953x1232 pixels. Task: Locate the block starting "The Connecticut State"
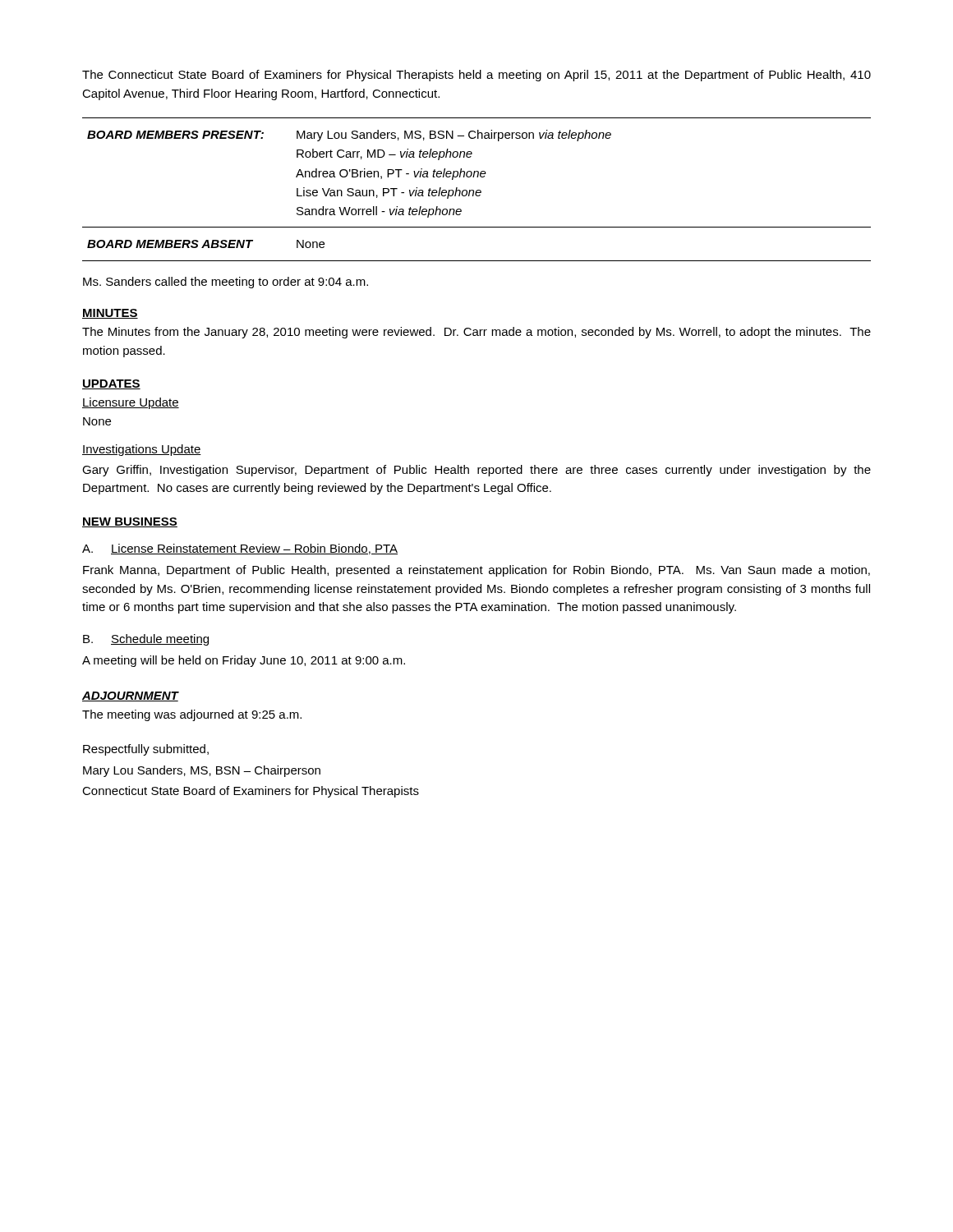click(476, 84)
